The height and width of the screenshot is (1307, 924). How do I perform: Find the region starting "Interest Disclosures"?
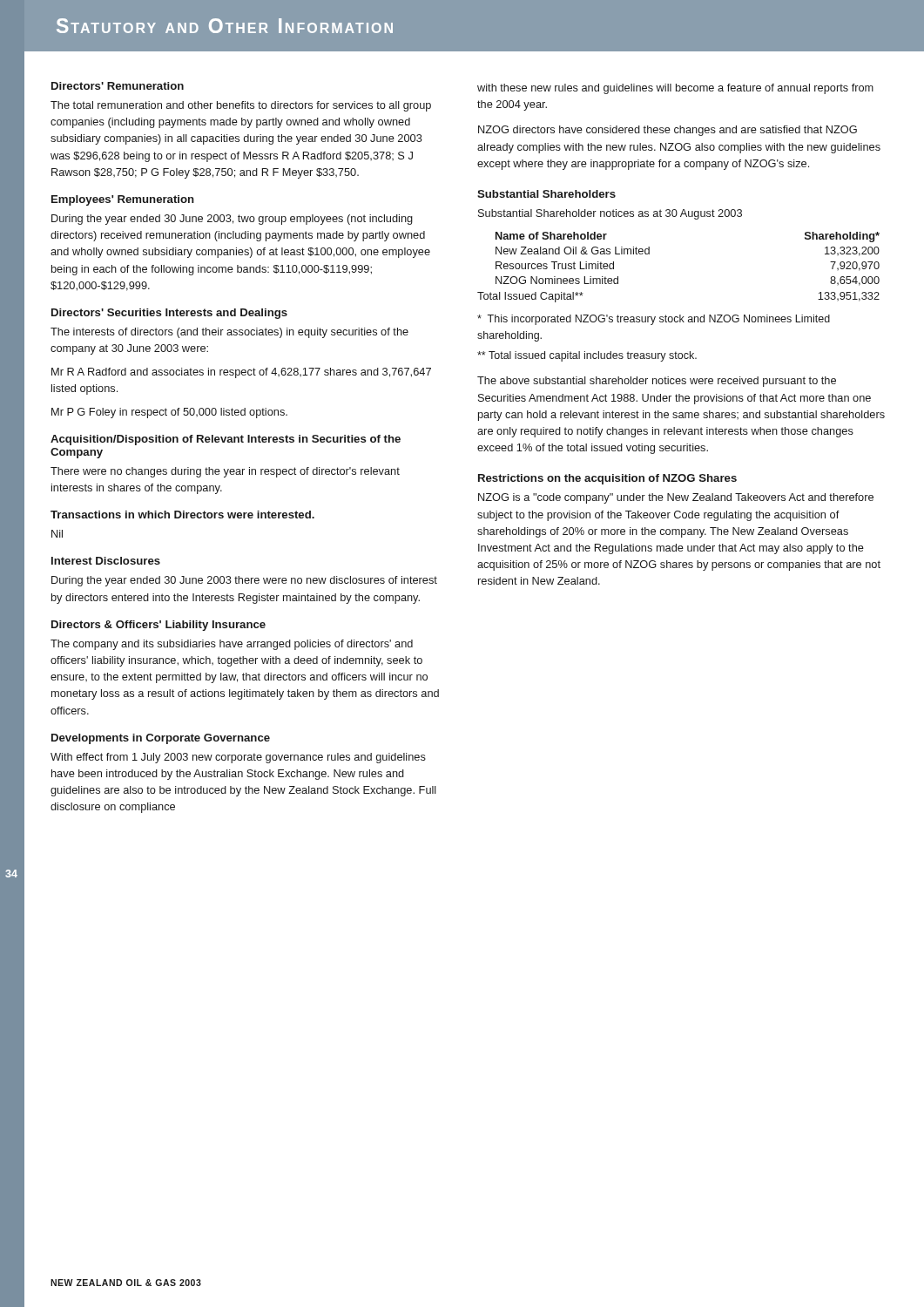[x=105, y=561]
